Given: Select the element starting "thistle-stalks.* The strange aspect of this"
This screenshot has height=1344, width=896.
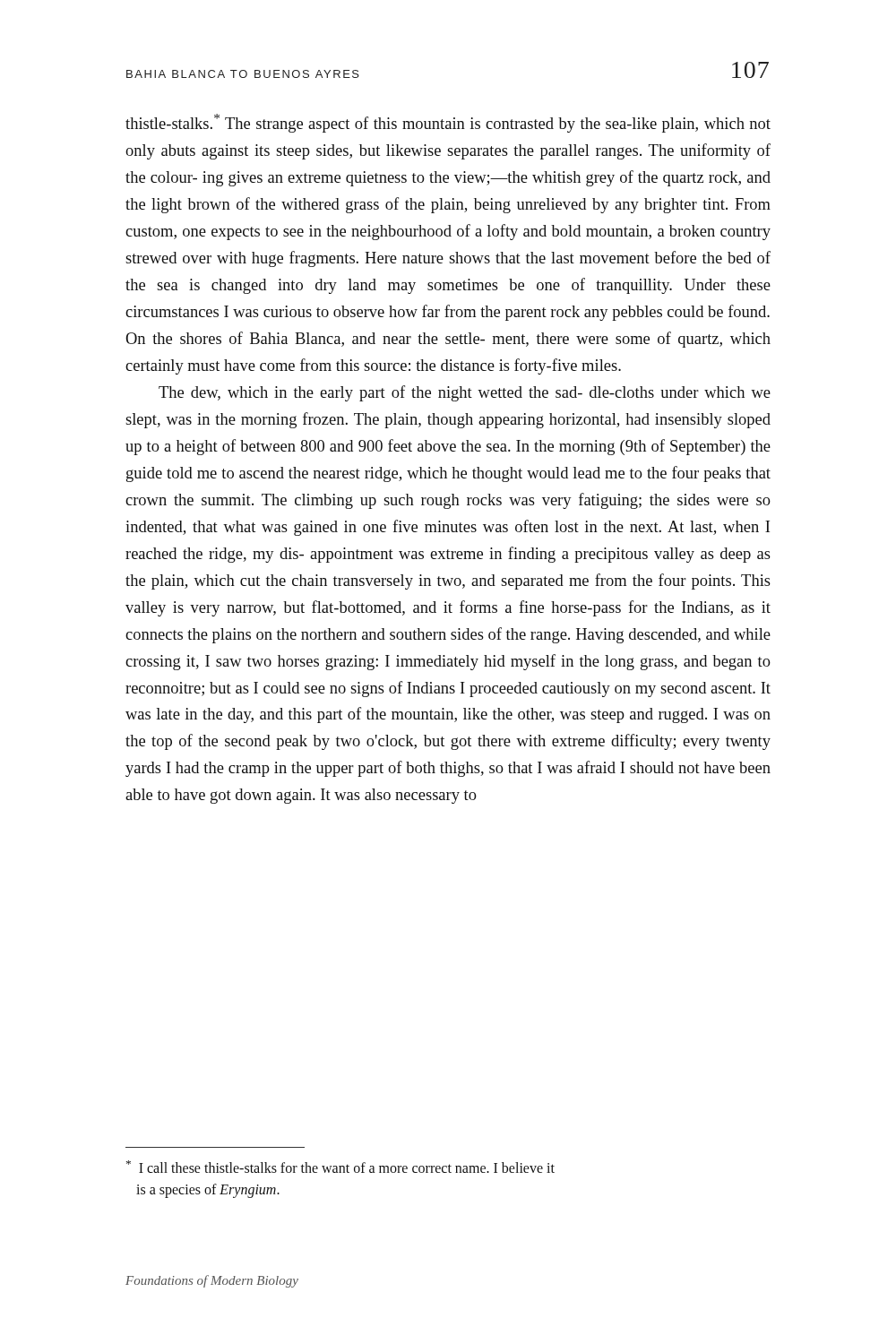Looking at the screenshot, I should click(x=448, y=458).
